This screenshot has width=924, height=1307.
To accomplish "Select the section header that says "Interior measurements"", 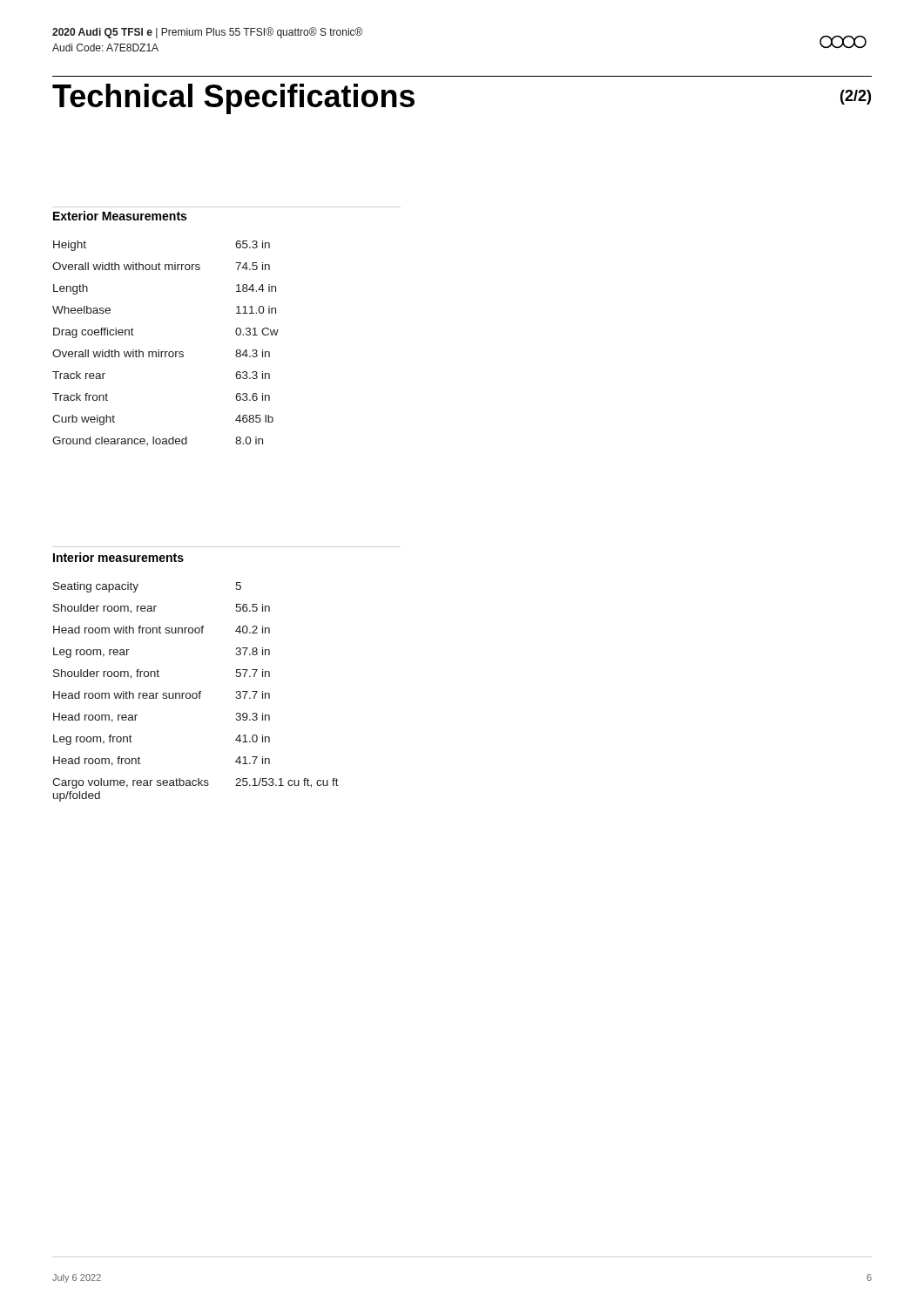I will click(118, 558).
